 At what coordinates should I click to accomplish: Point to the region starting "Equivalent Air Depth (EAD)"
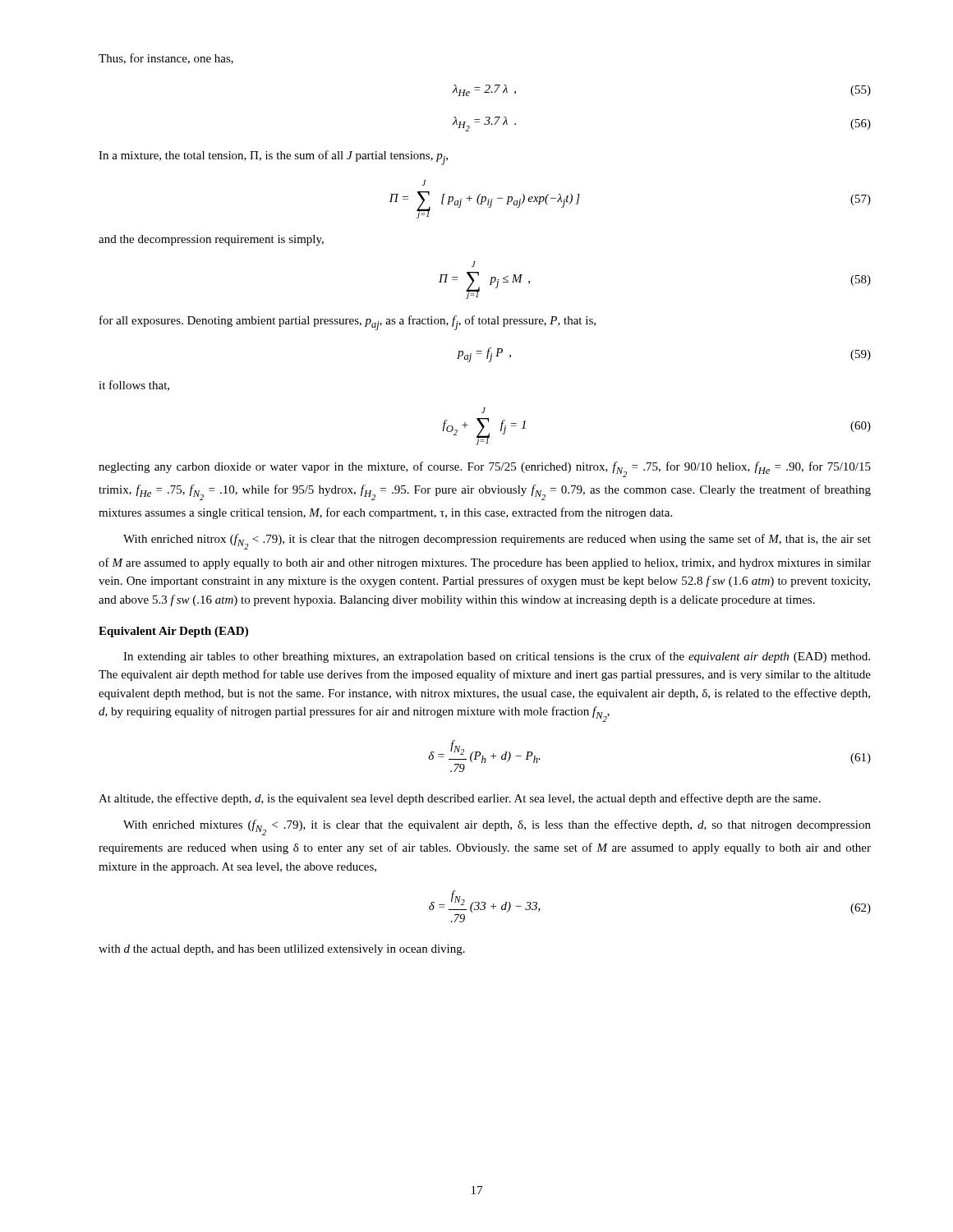[x=174, y=631]
